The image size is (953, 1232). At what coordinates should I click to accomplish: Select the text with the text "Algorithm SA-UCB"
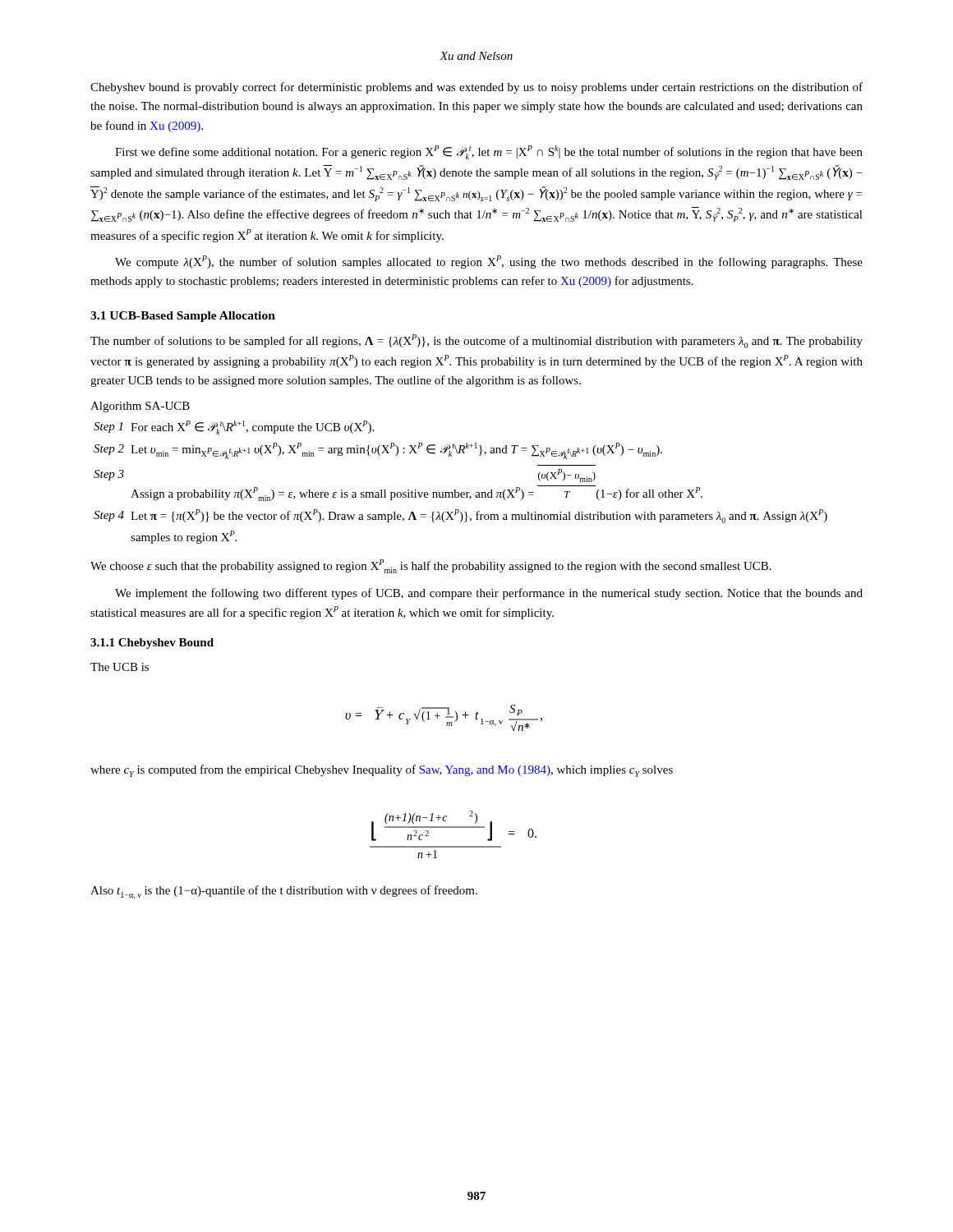point(140,405)
